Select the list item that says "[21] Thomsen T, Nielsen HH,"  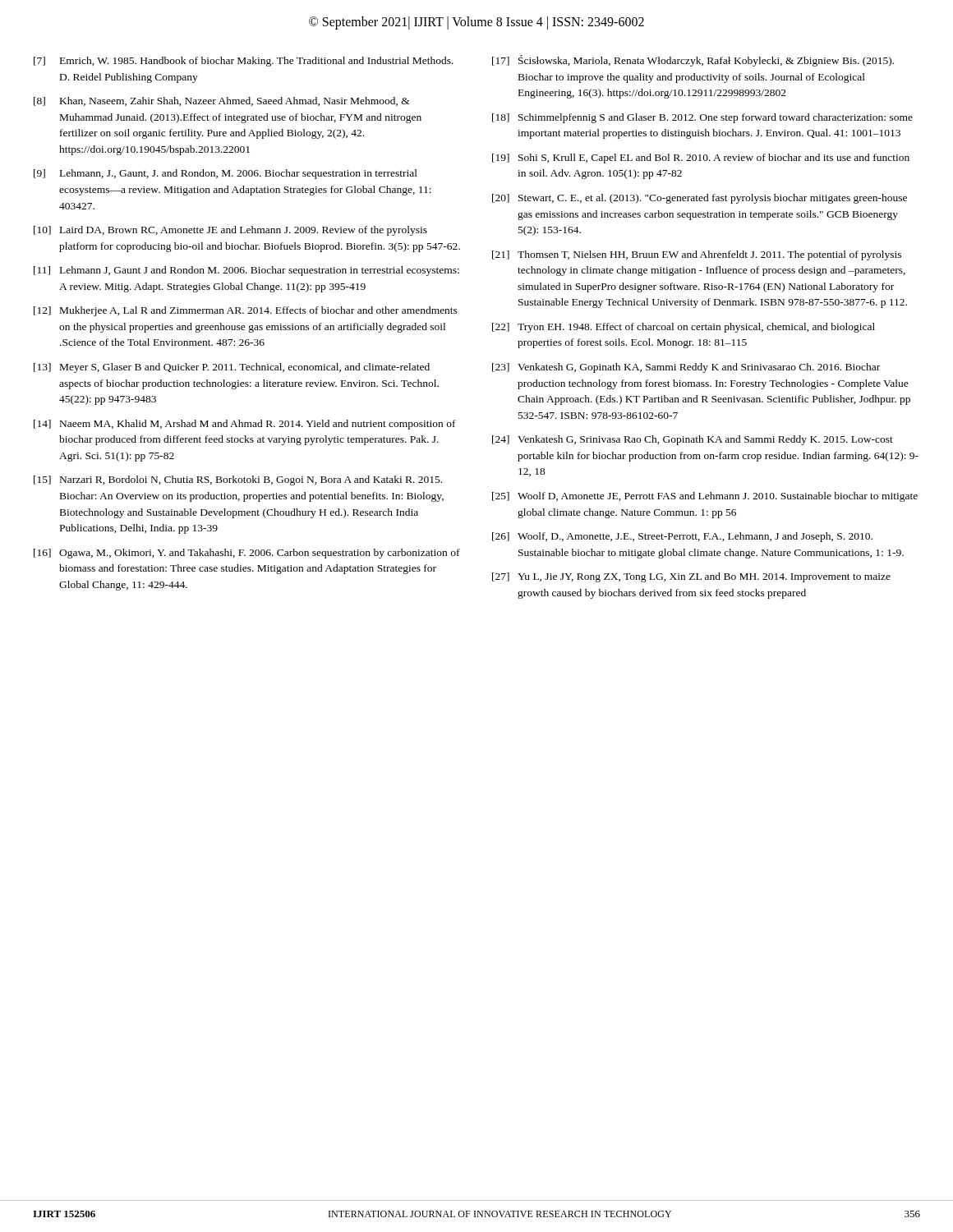(x=706, y=278)
